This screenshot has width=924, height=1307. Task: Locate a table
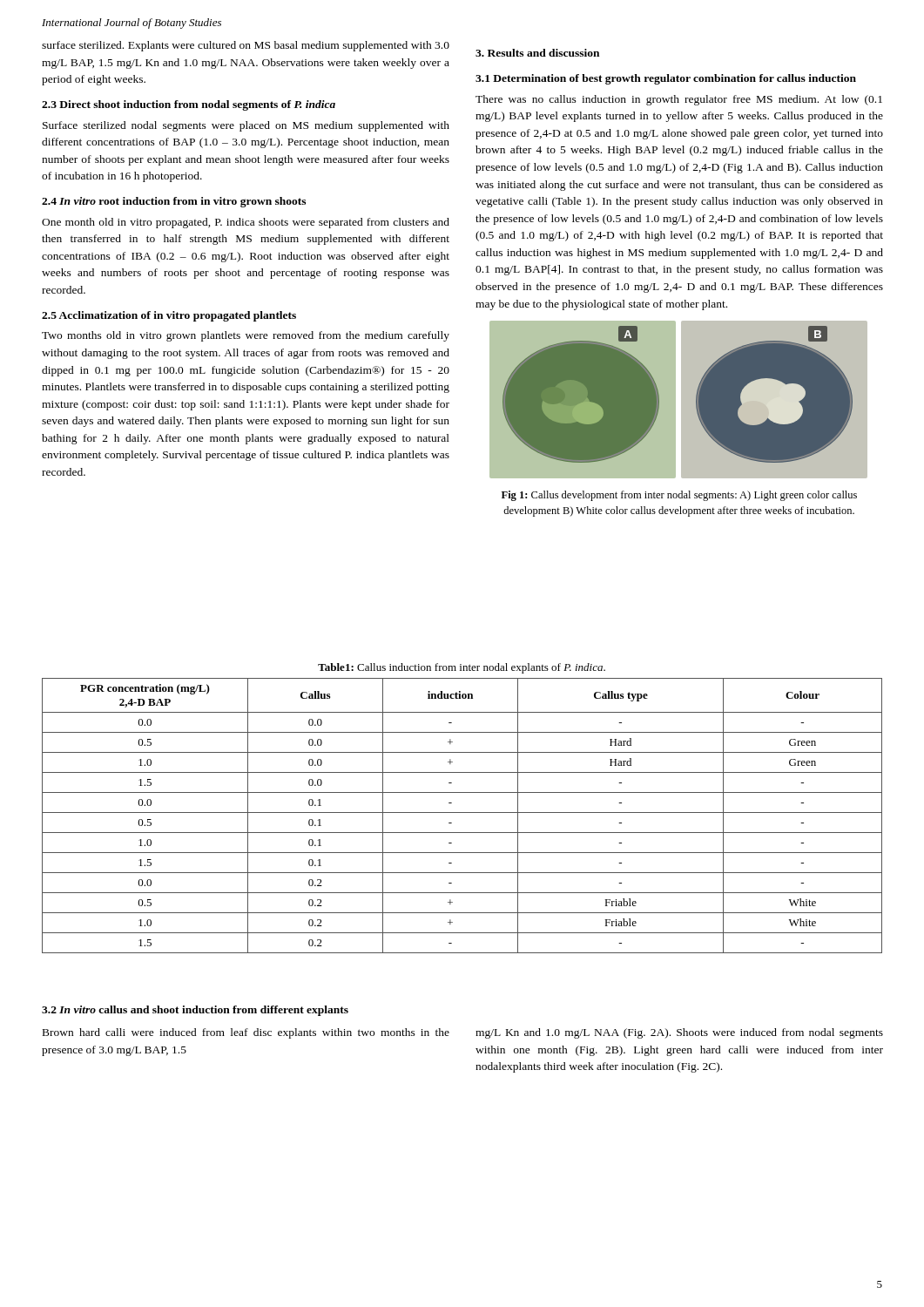pyautogui.click(x=462, y=816)
